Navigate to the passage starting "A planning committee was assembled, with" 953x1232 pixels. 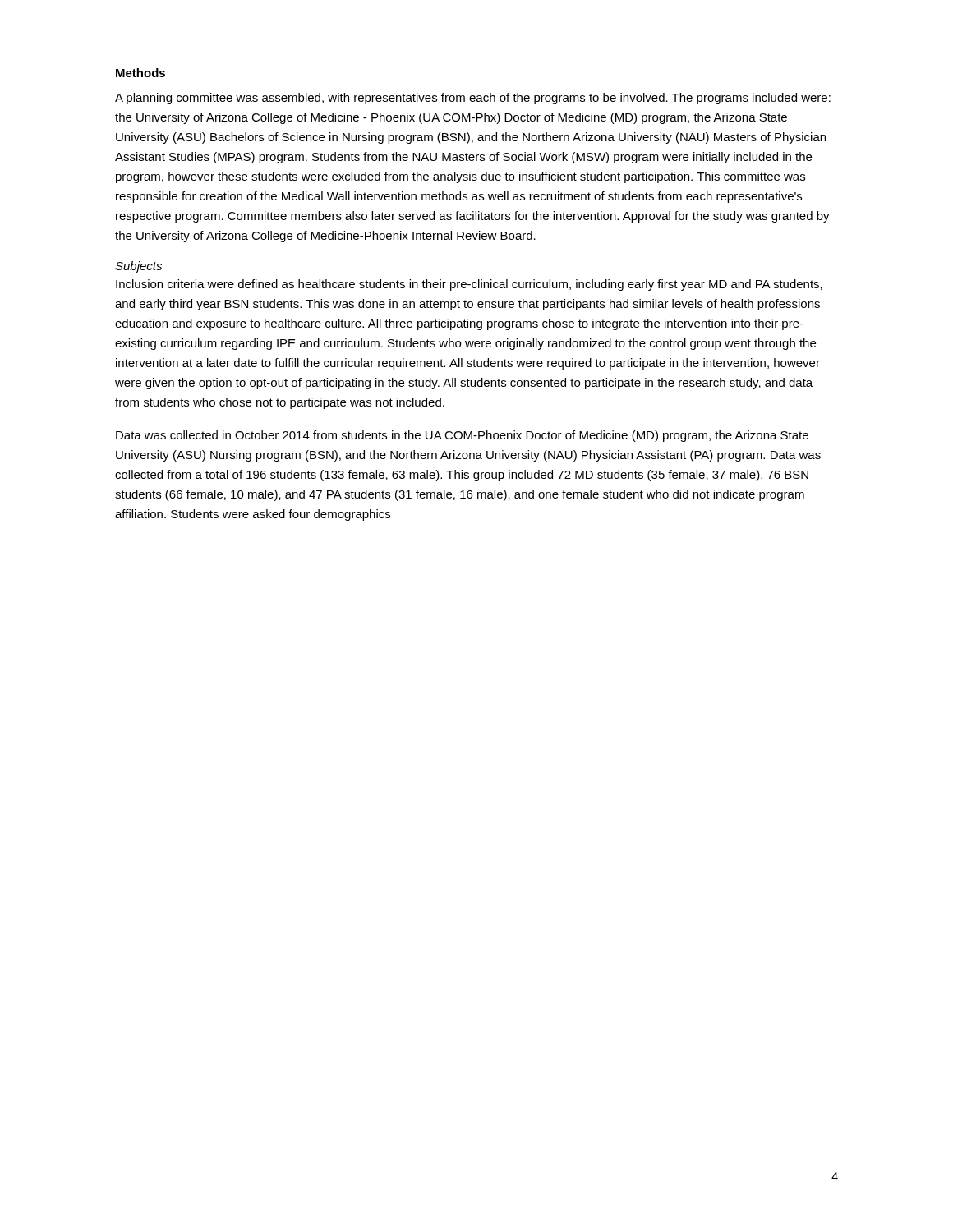(473, 166)
